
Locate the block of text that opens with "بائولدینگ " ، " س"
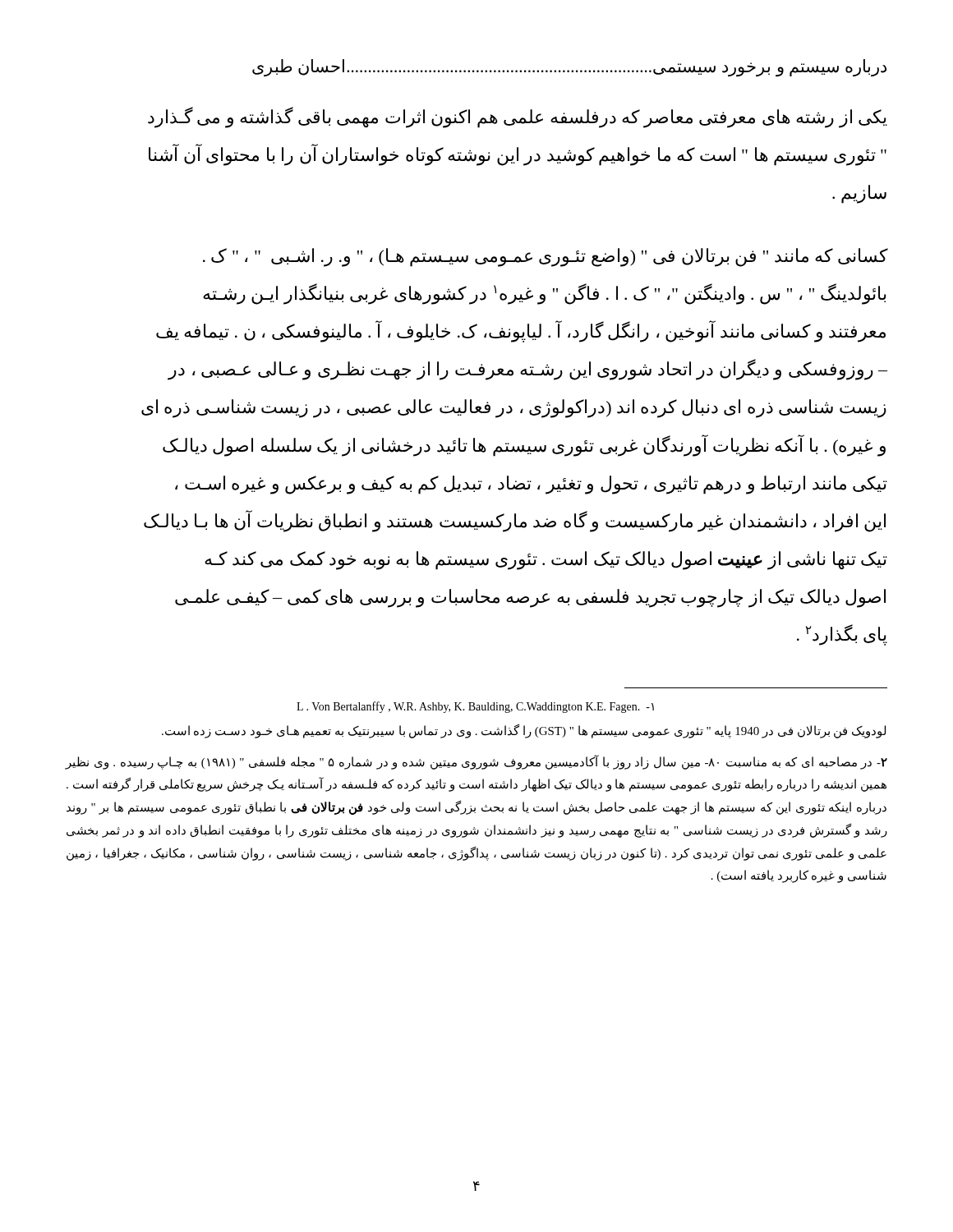pos(544,292)
